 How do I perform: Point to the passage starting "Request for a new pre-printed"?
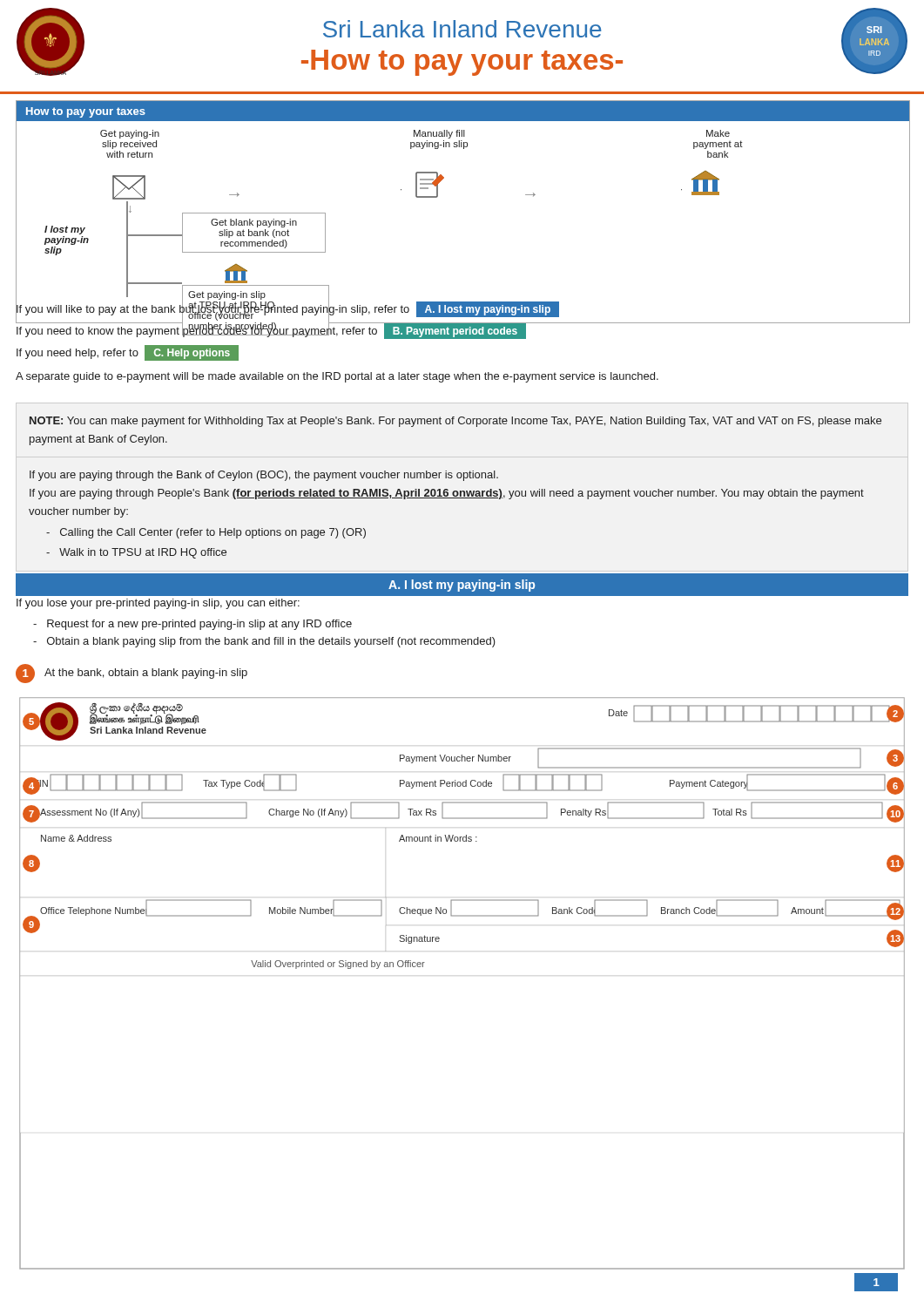[193, 623]
